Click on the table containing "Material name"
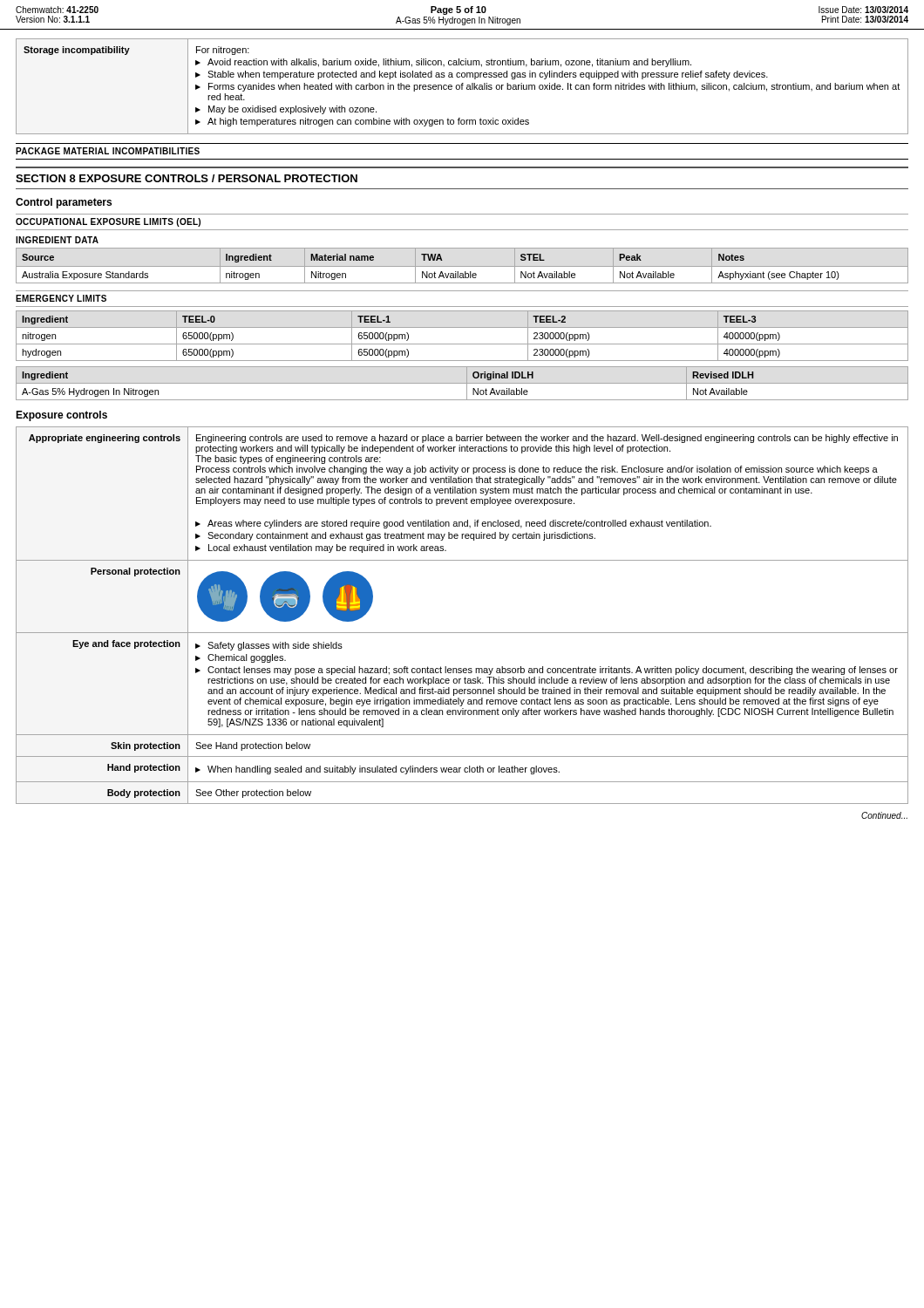924x1308 pixels. 462,266
